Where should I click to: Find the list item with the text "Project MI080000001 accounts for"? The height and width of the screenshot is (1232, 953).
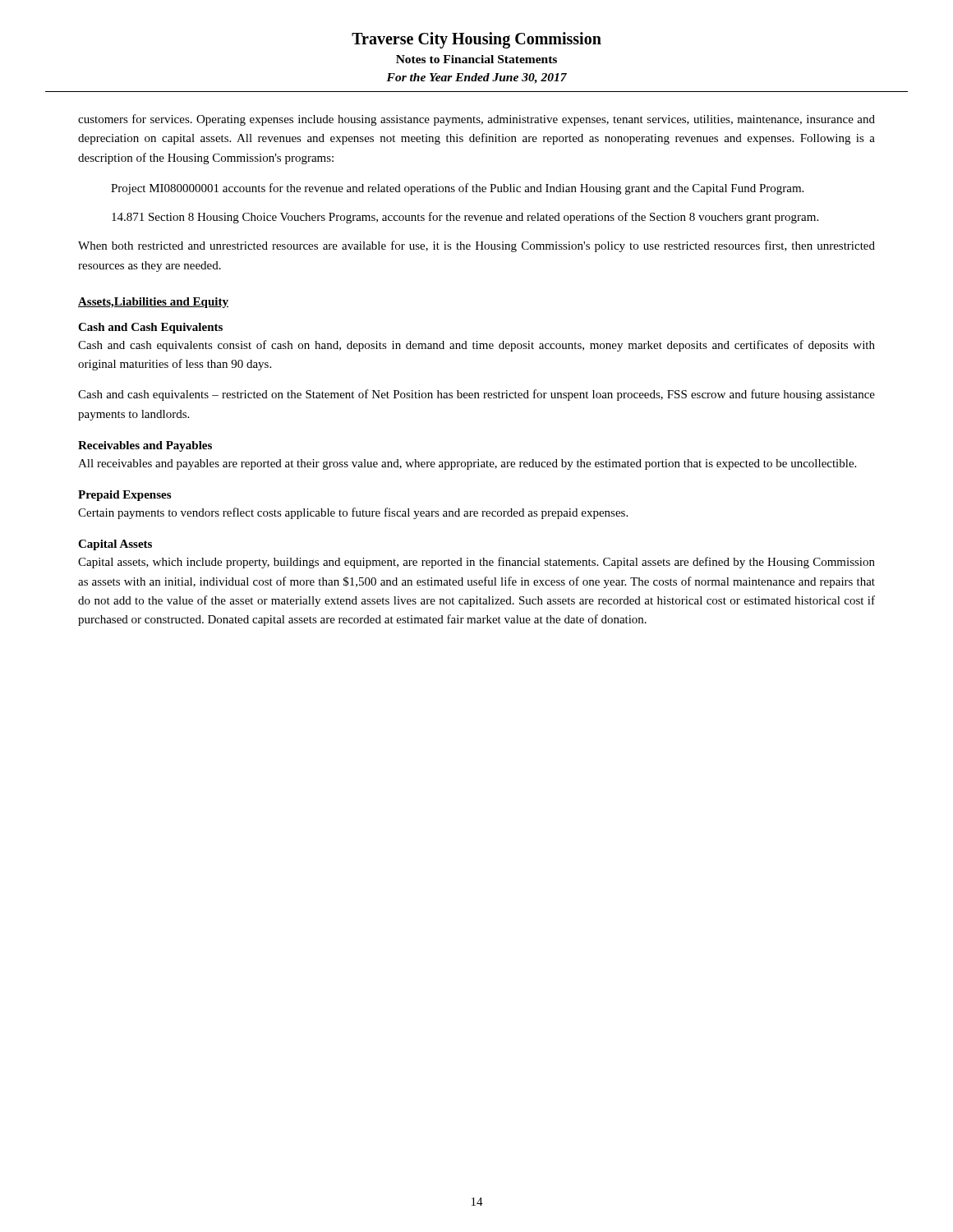click(458, 188)
